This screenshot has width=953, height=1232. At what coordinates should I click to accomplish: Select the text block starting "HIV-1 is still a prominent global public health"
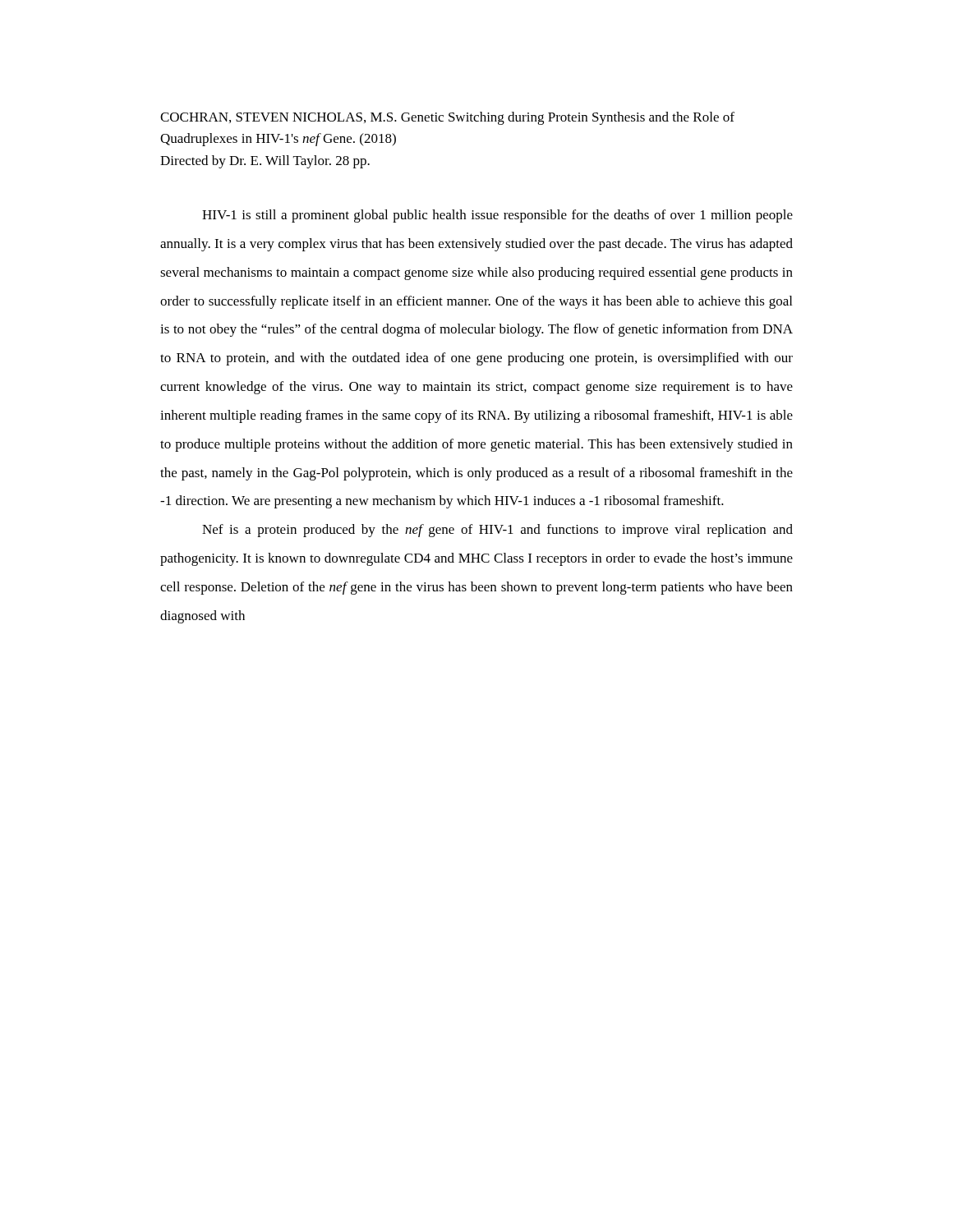(476, 416)
